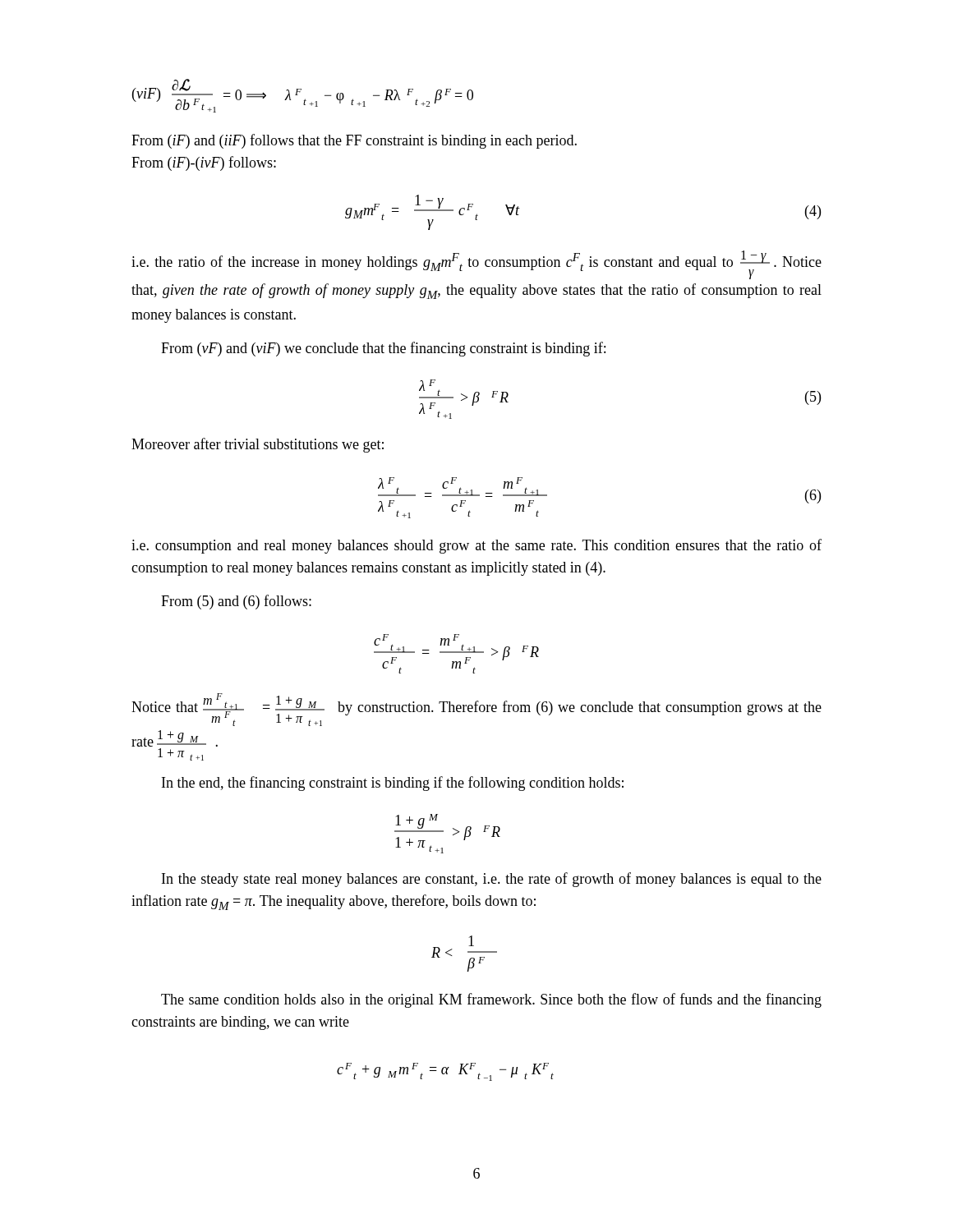Find the formula that says "(viF) ∂ ℒ ∂b F t +1 ="
This screenshot has height=1232, width=953.
(328, 95)
